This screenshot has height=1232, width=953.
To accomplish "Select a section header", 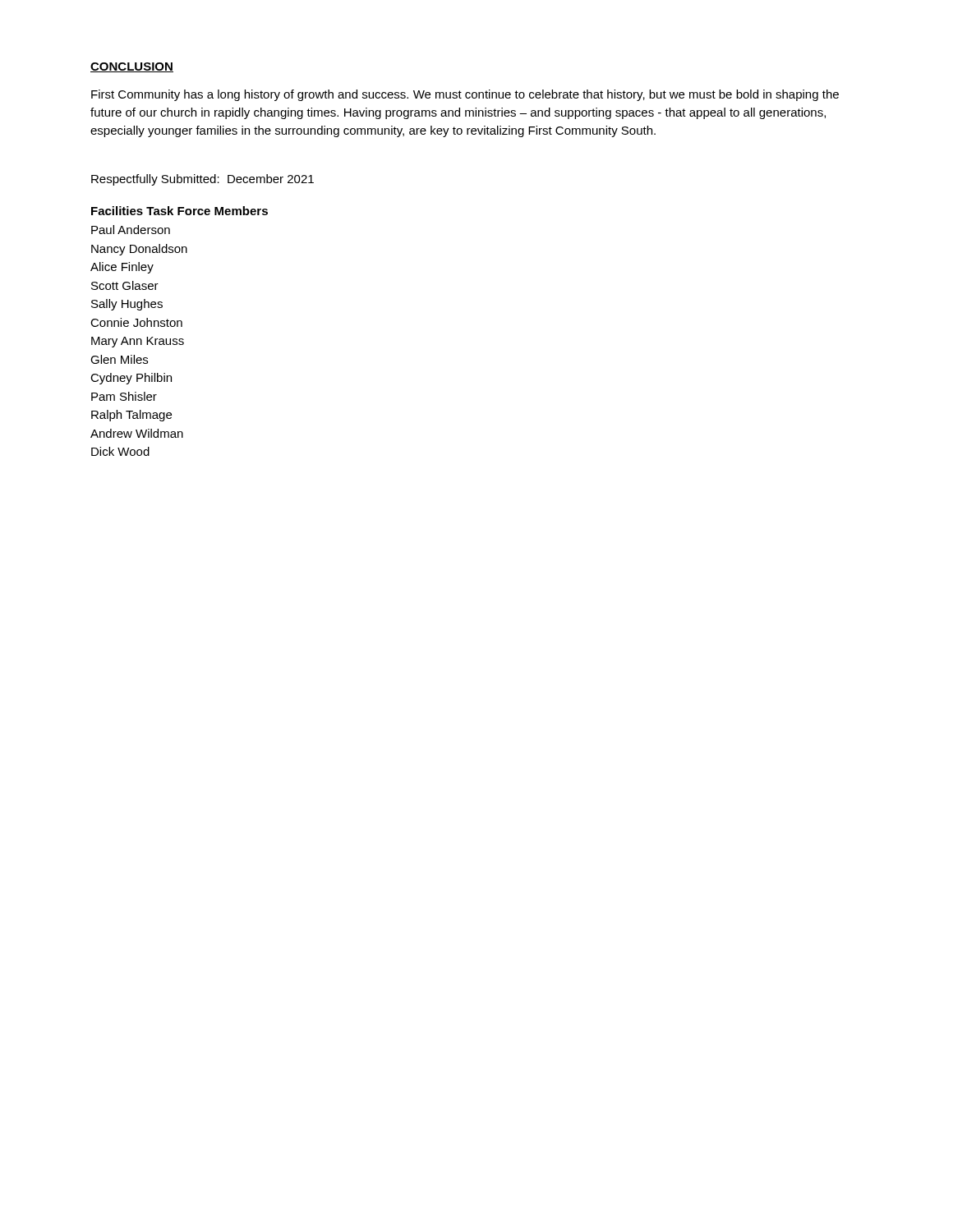I will (132, 66).
